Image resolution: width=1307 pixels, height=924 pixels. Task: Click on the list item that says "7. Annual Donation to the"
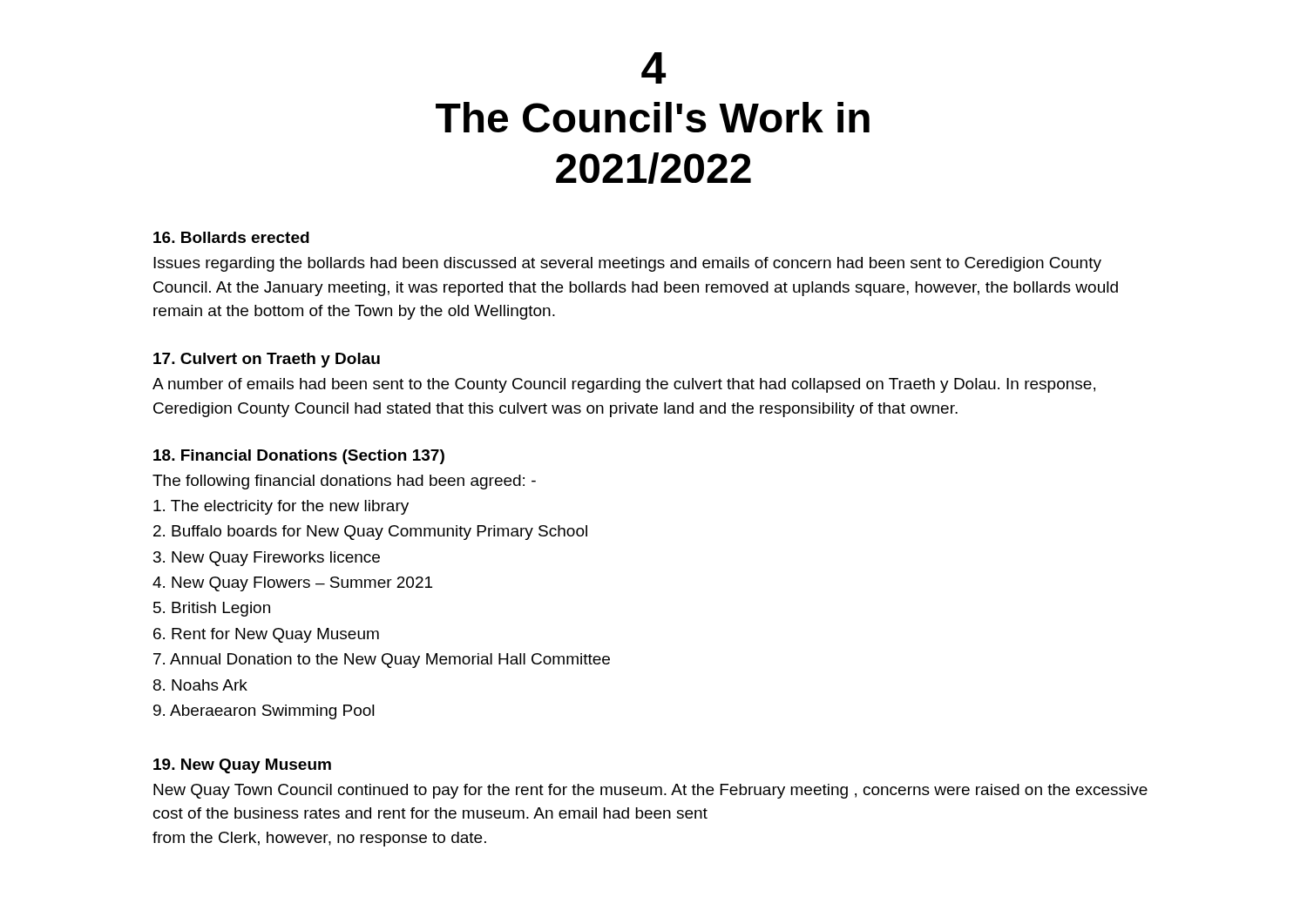point(382,659)
